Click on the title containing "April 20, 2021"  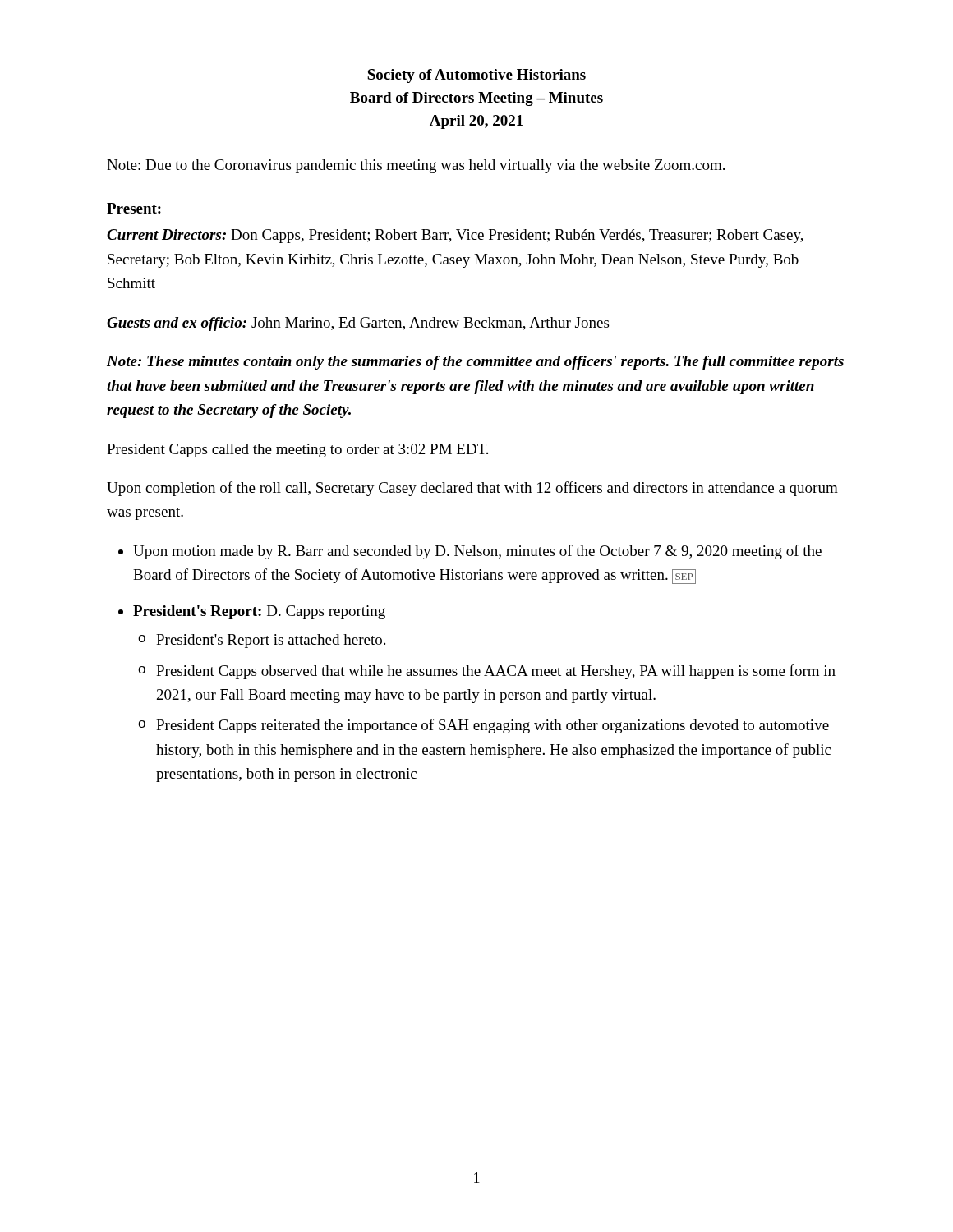pos(476,120)
